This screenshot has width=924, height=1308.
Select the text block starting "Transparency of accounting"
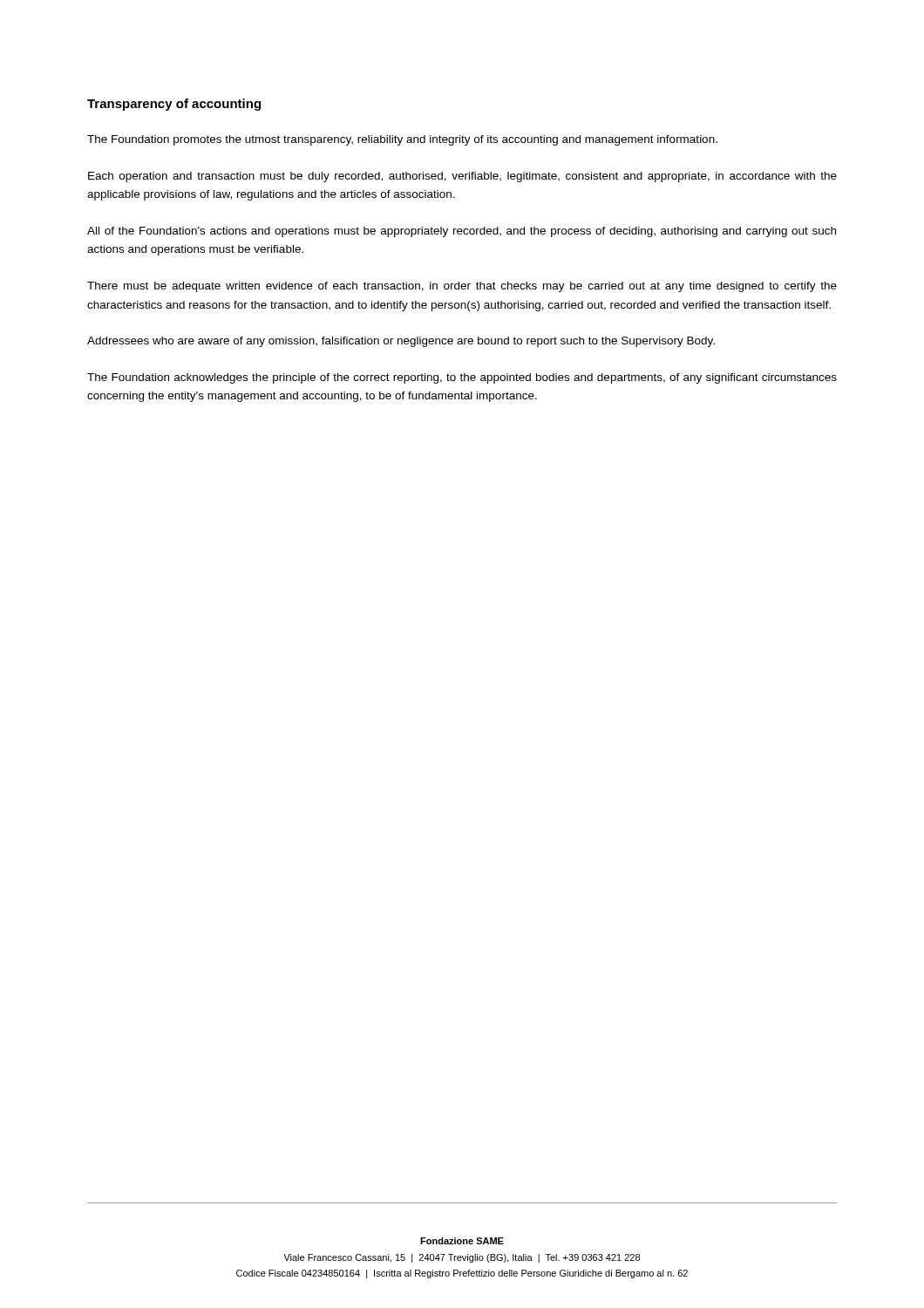point(174,103)
